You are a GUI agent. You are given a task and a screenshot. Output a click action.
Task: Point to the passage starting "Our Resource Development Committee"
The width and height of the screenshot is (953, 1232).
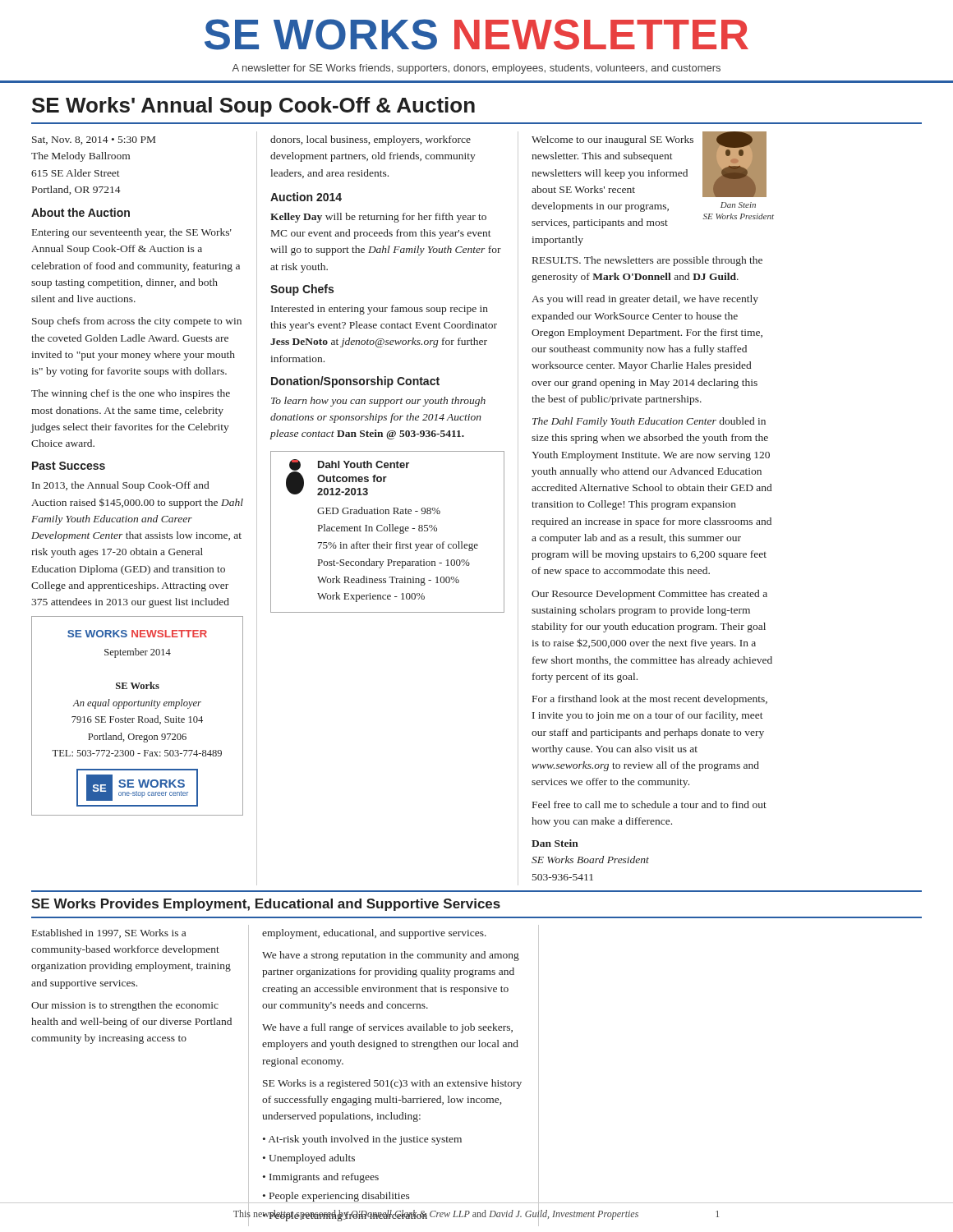(653, 635)
